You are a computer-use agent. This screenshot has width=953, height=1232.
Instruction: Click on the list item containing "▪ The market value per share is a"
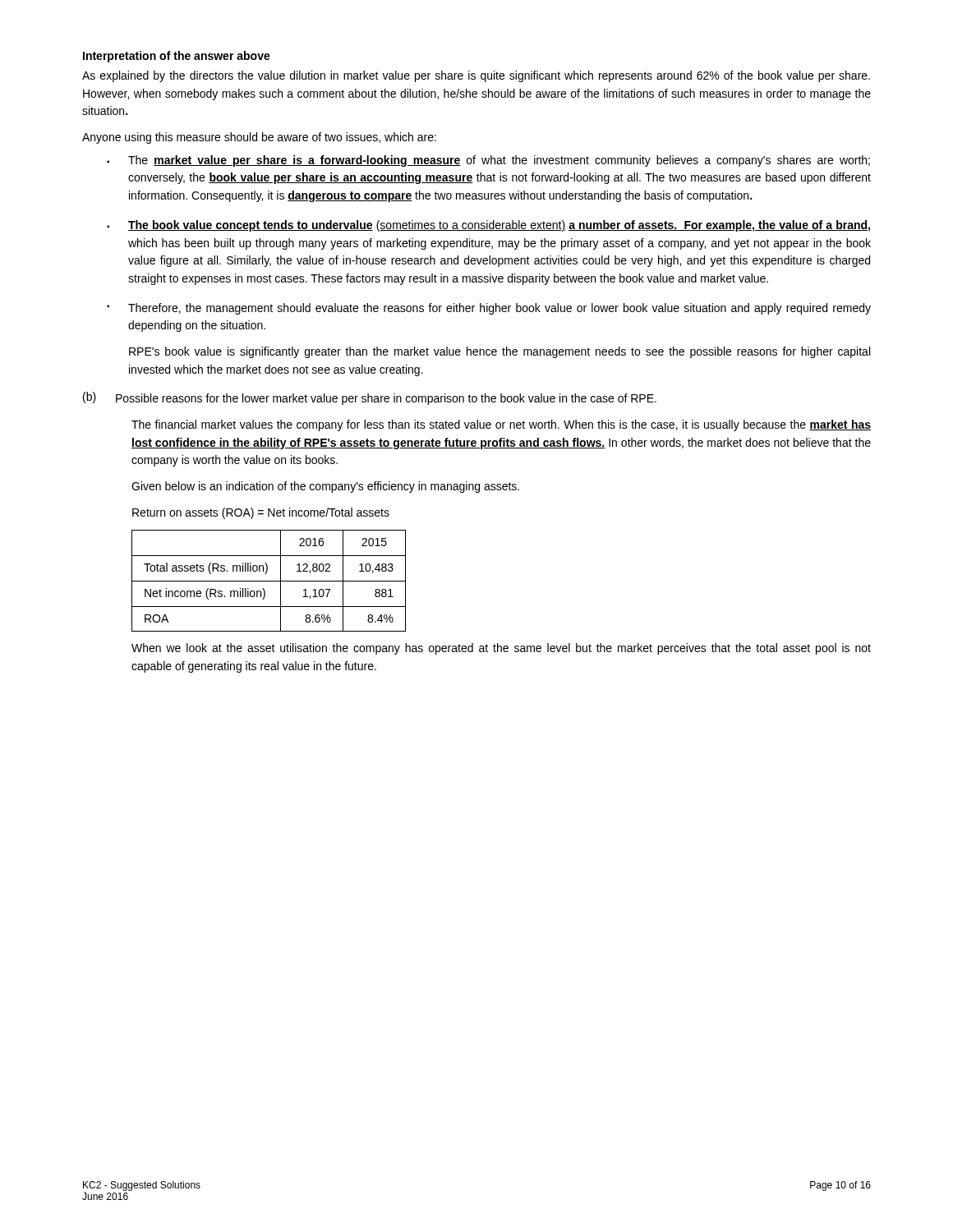pyautogui.click(x=489, y=178)
